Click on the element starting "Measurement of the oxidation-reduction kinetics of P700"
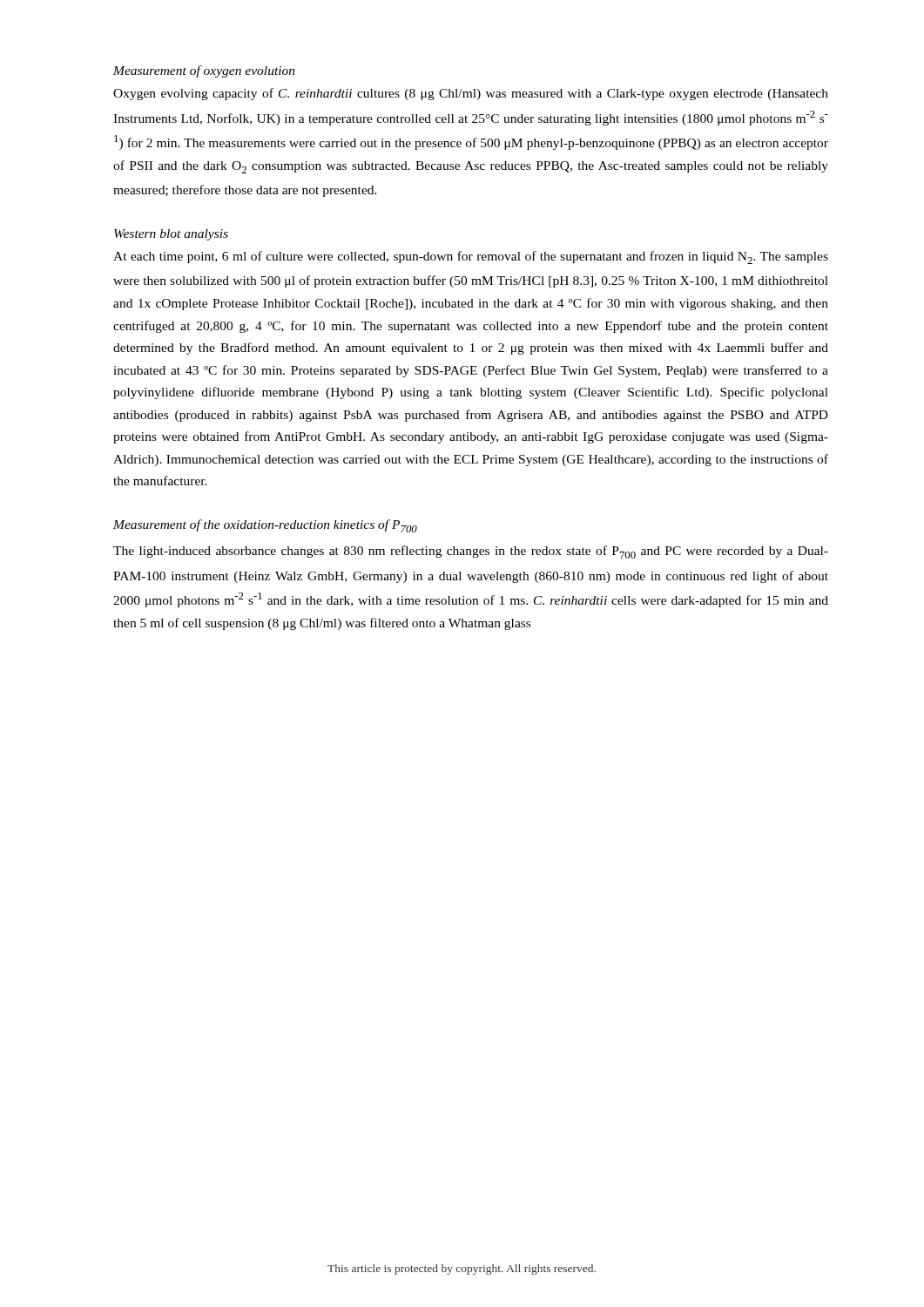This screenshot has width=924, height=1307. click(x=265, y=526)
